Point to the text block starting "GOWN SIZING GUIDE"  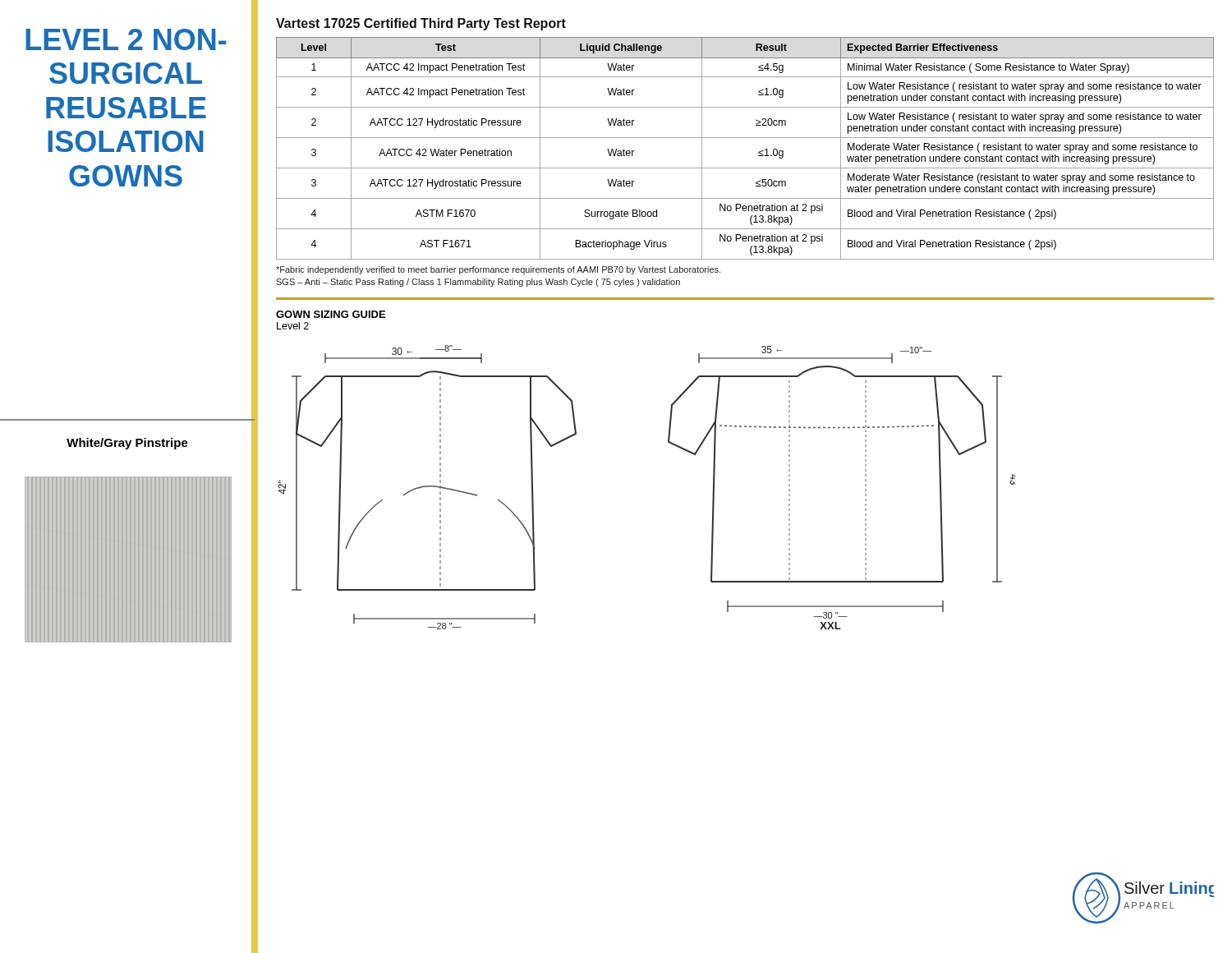331,314
